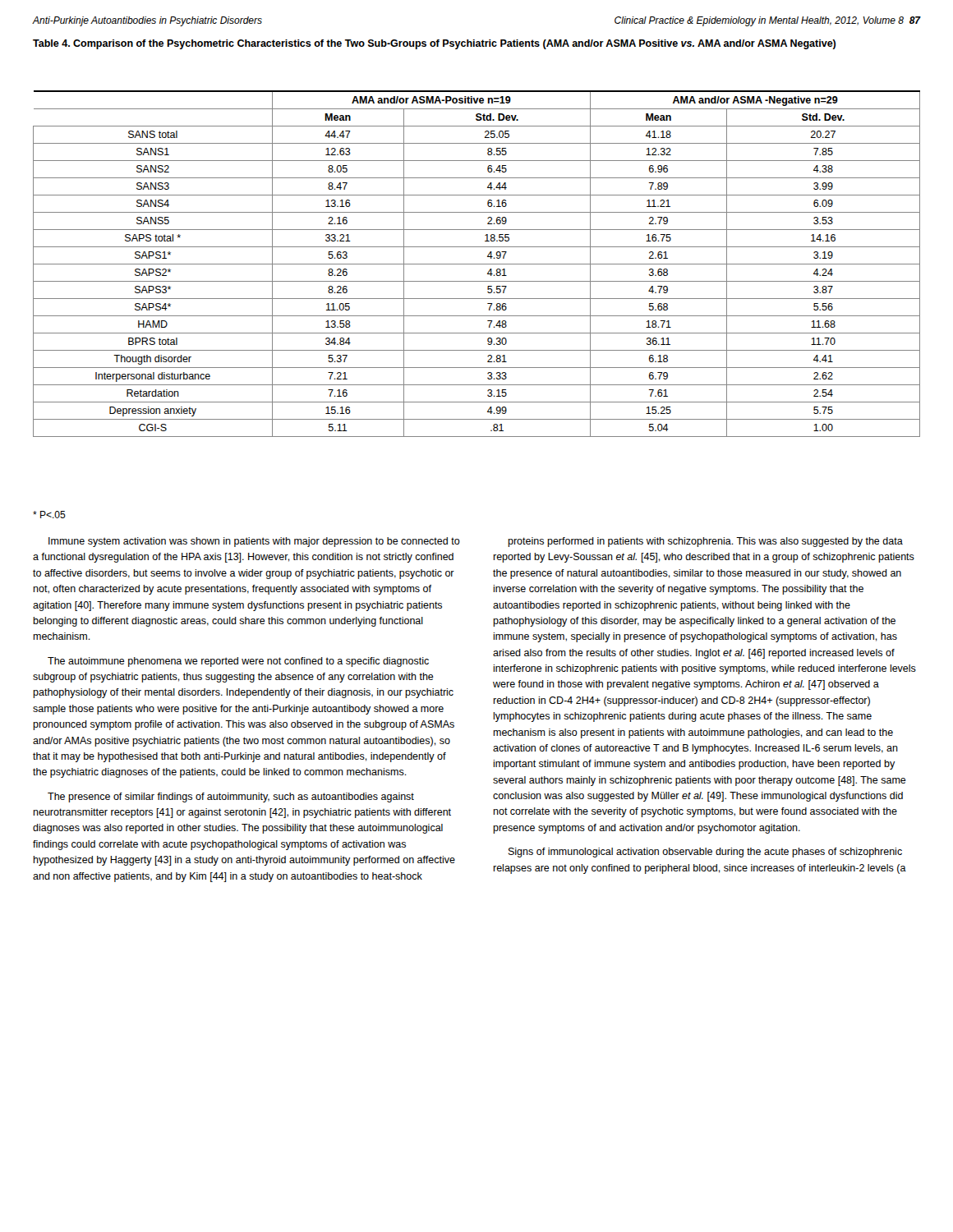Click on the table containing "Depression anxiety"

pos(476,264)
